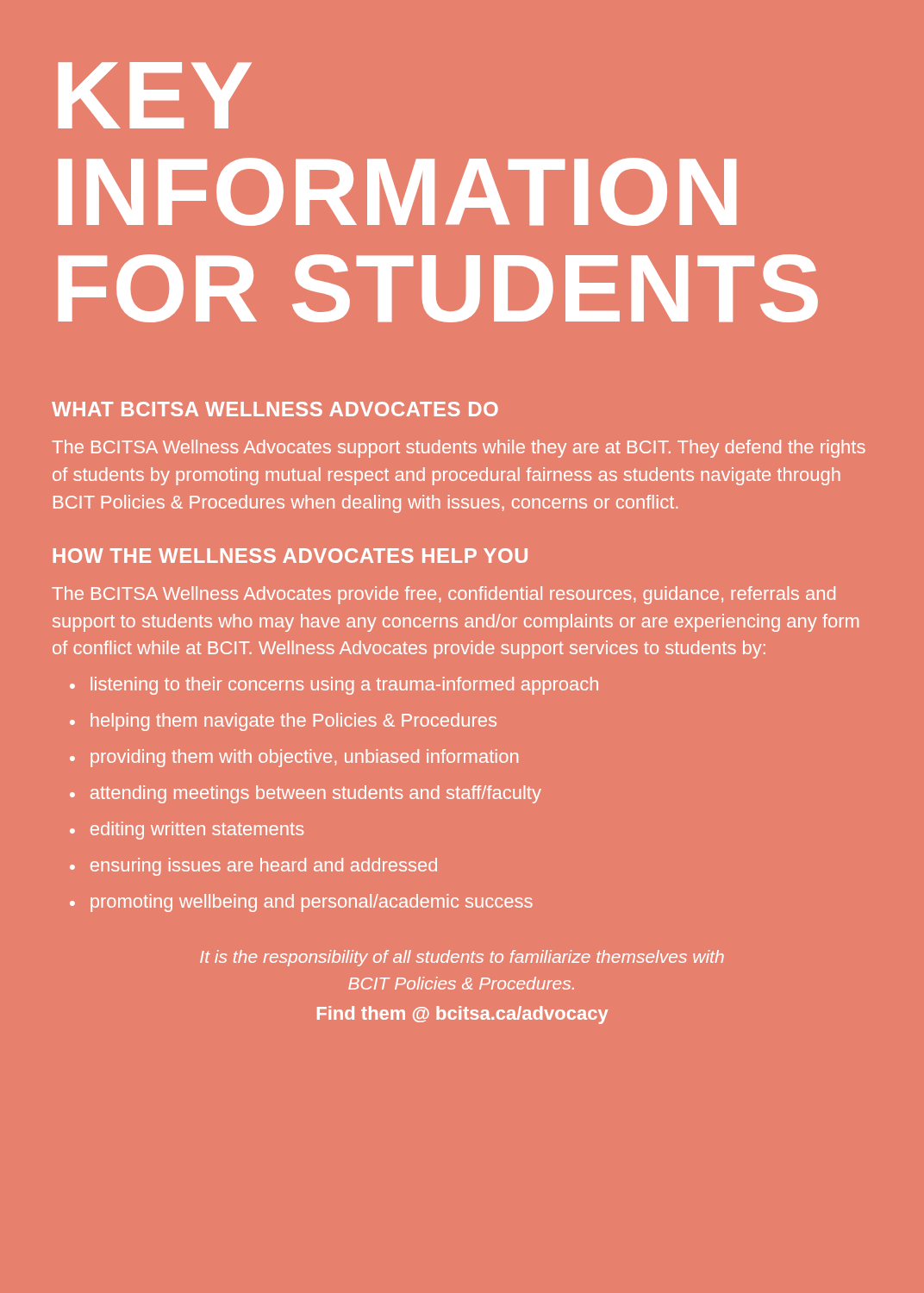The image size is (924, 1293).
Task: Find "KEYINFORMA­TIONFOR STUDENTS" on this page
Action: tap(462, 192)
